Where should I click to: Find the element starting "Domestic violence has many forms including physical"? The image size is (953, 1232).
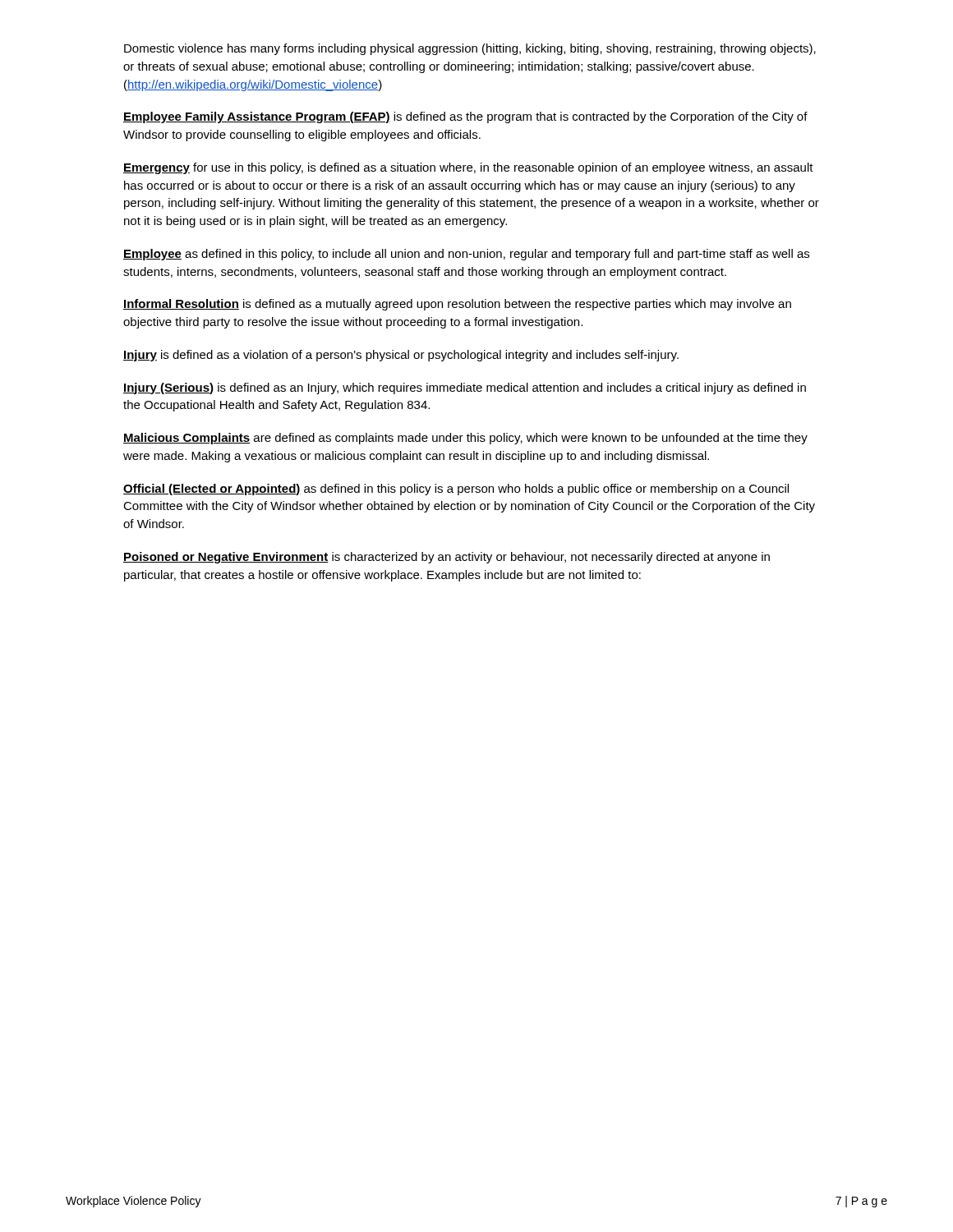[x=470, y=66]
